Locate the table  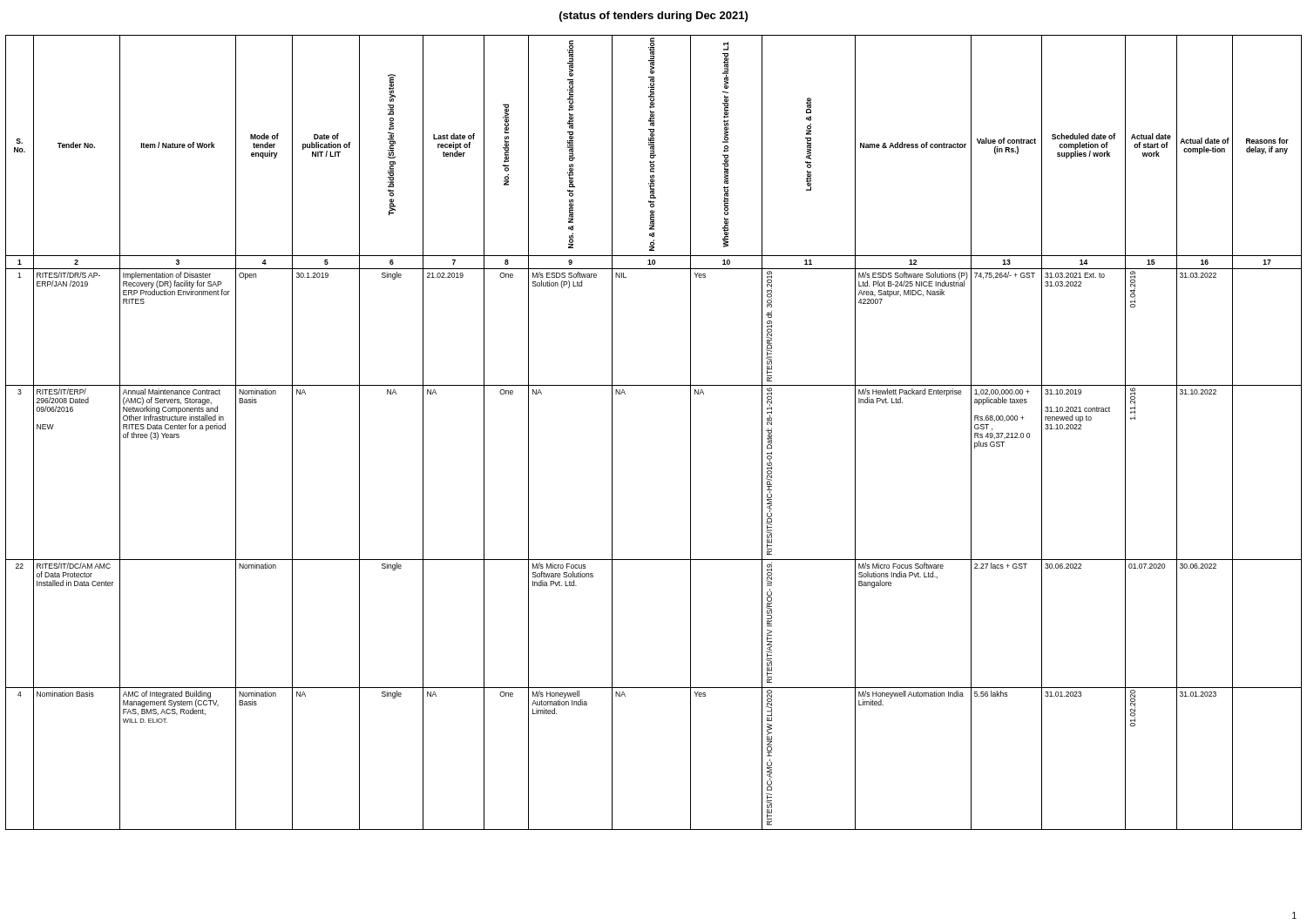click(x=654, y=471)
